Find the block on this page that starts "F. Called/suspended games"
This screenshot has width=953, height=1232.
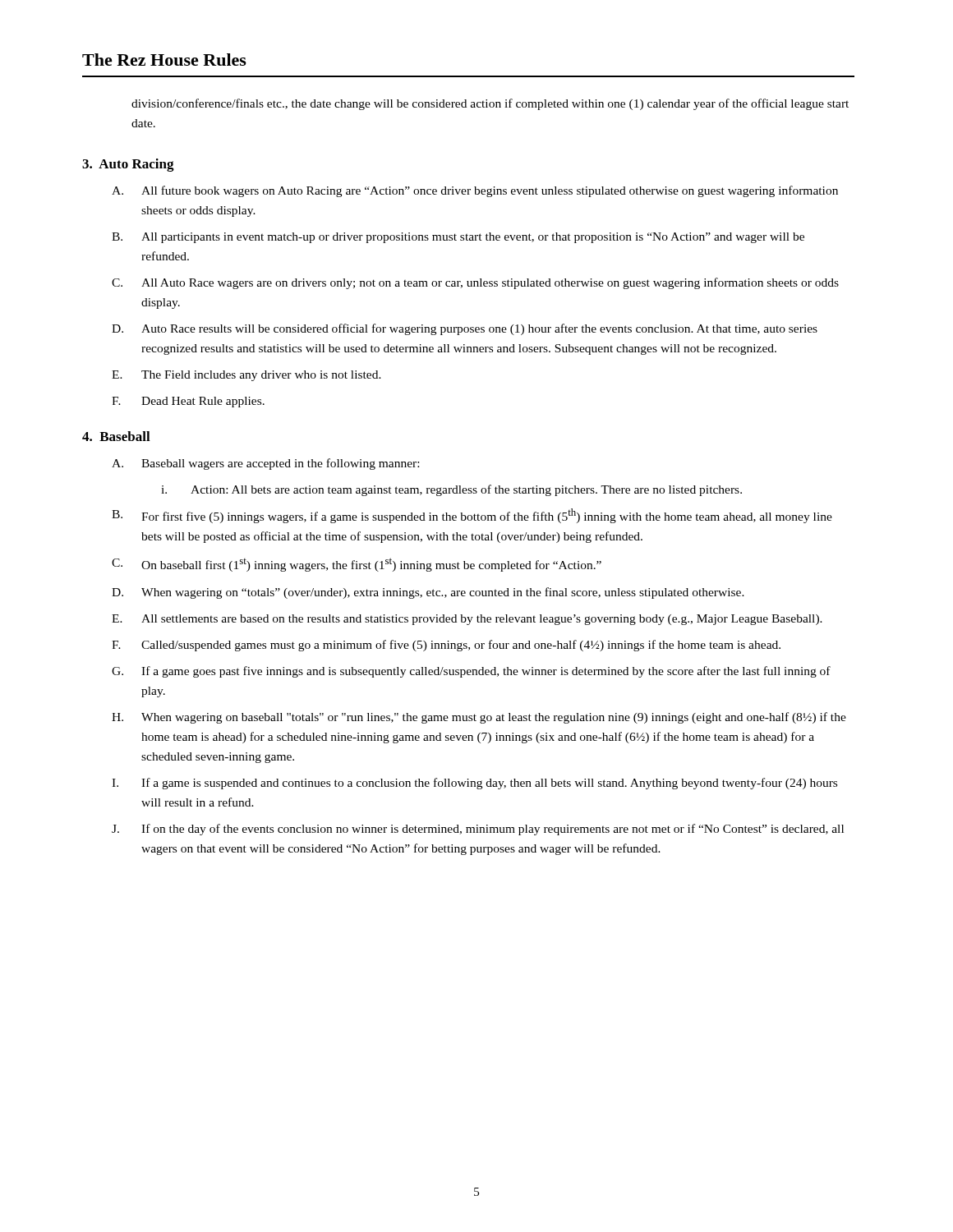(x=483, y=644)
